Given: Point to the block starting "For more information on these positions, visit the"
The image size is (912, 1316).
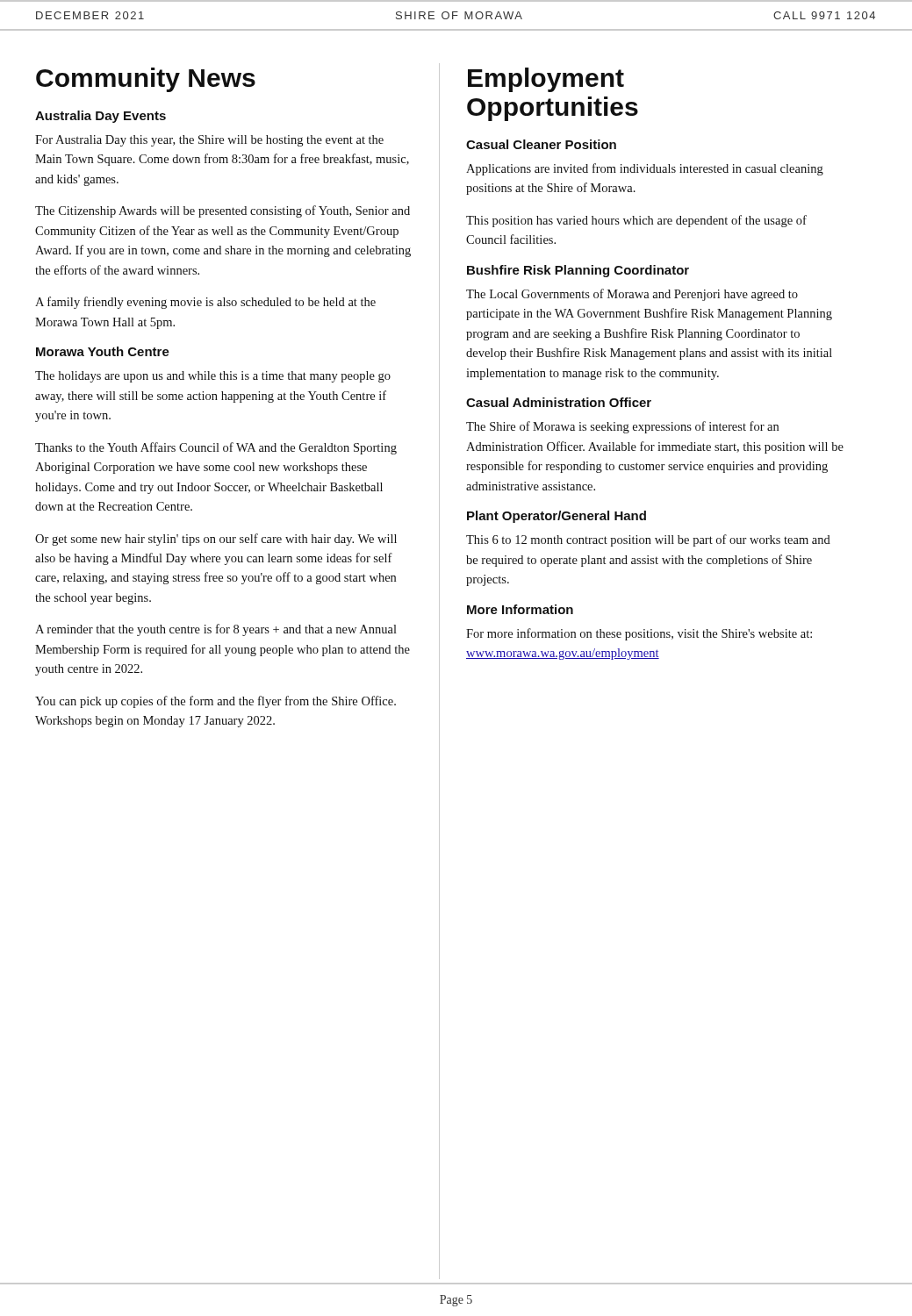Looking at the screenshot, I should pyautogui.click(x=655, y=643).
